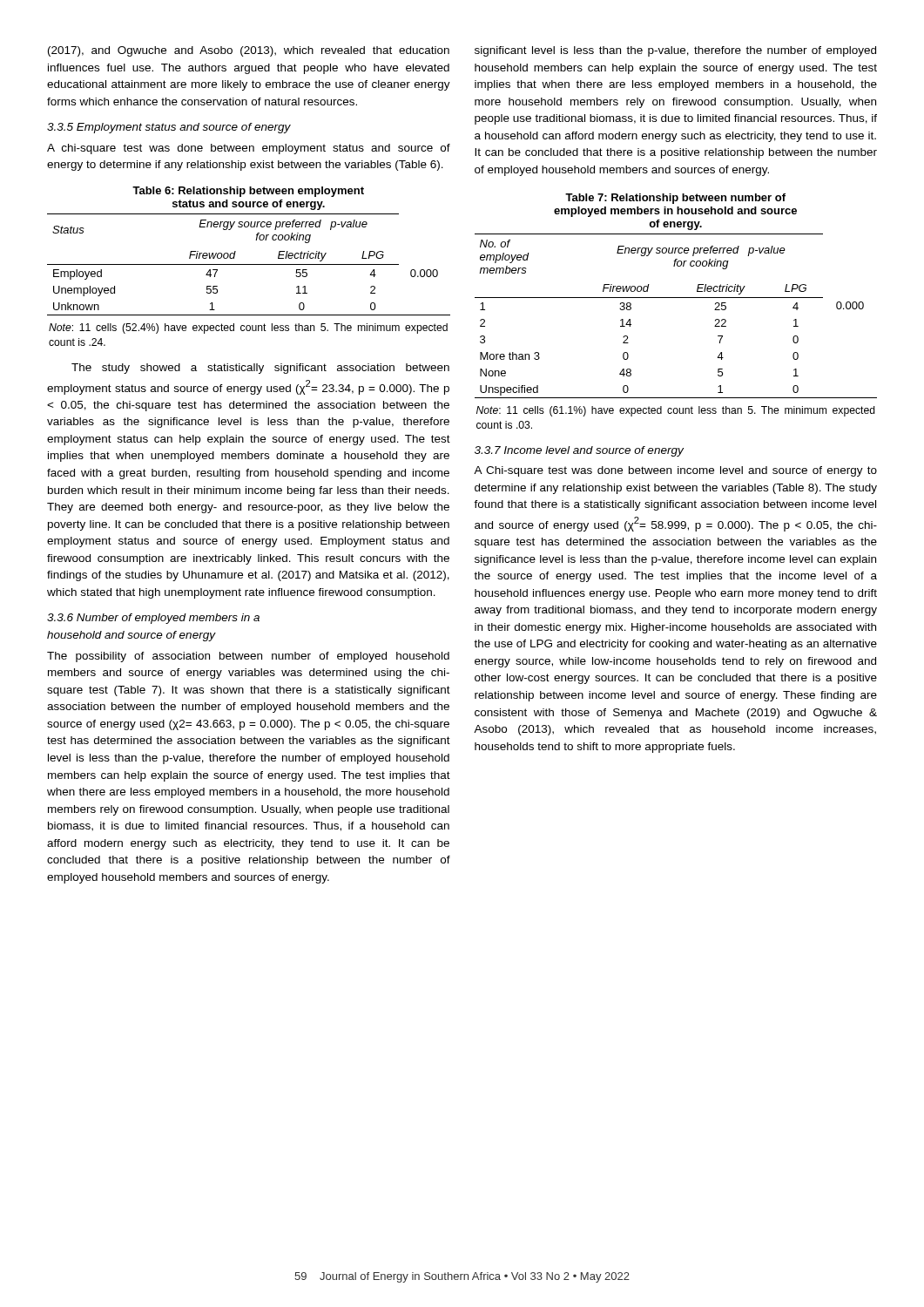The height and width of the screenshot is (1307, 924).
Task: Point to the text starting "3.3.6 Number of employed members in"
Action: pyautogui.click(x=248, y=627)
